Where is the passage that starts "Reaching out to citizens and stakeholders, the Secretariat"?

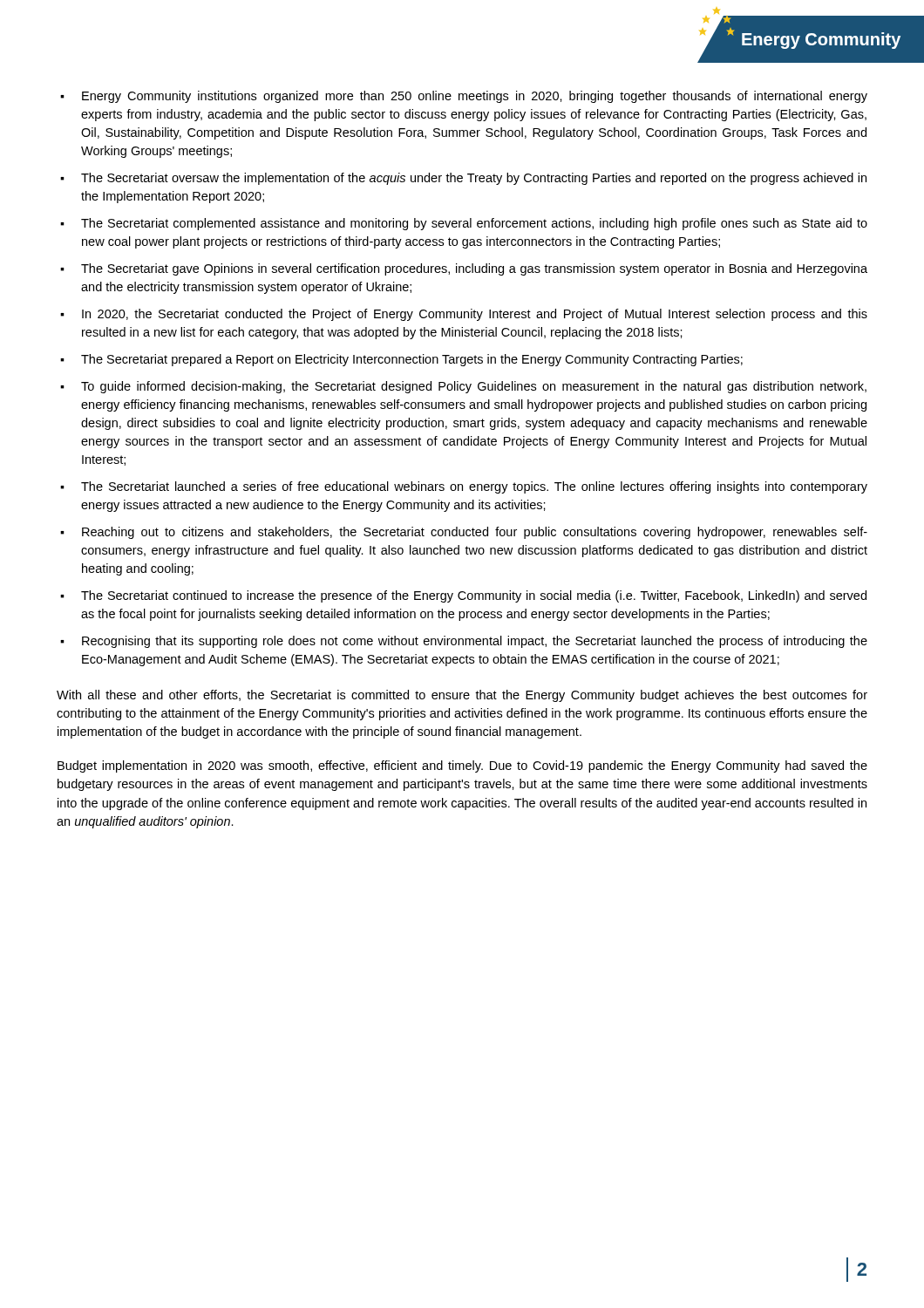pyautogui.click(x=474, y=550)
